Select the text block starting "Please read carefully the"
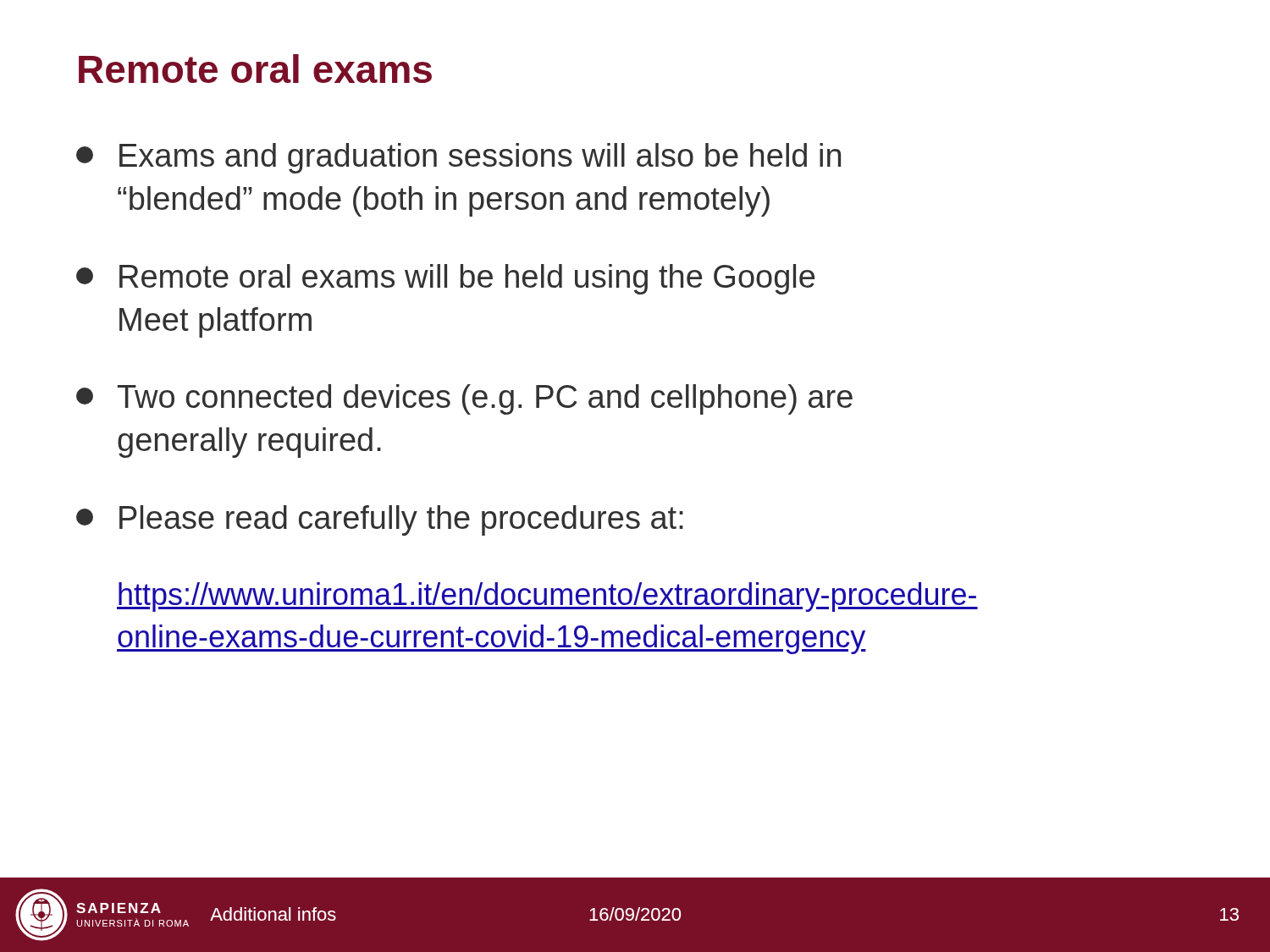Viewport: 1270px width, 952px height. (635, 518)
